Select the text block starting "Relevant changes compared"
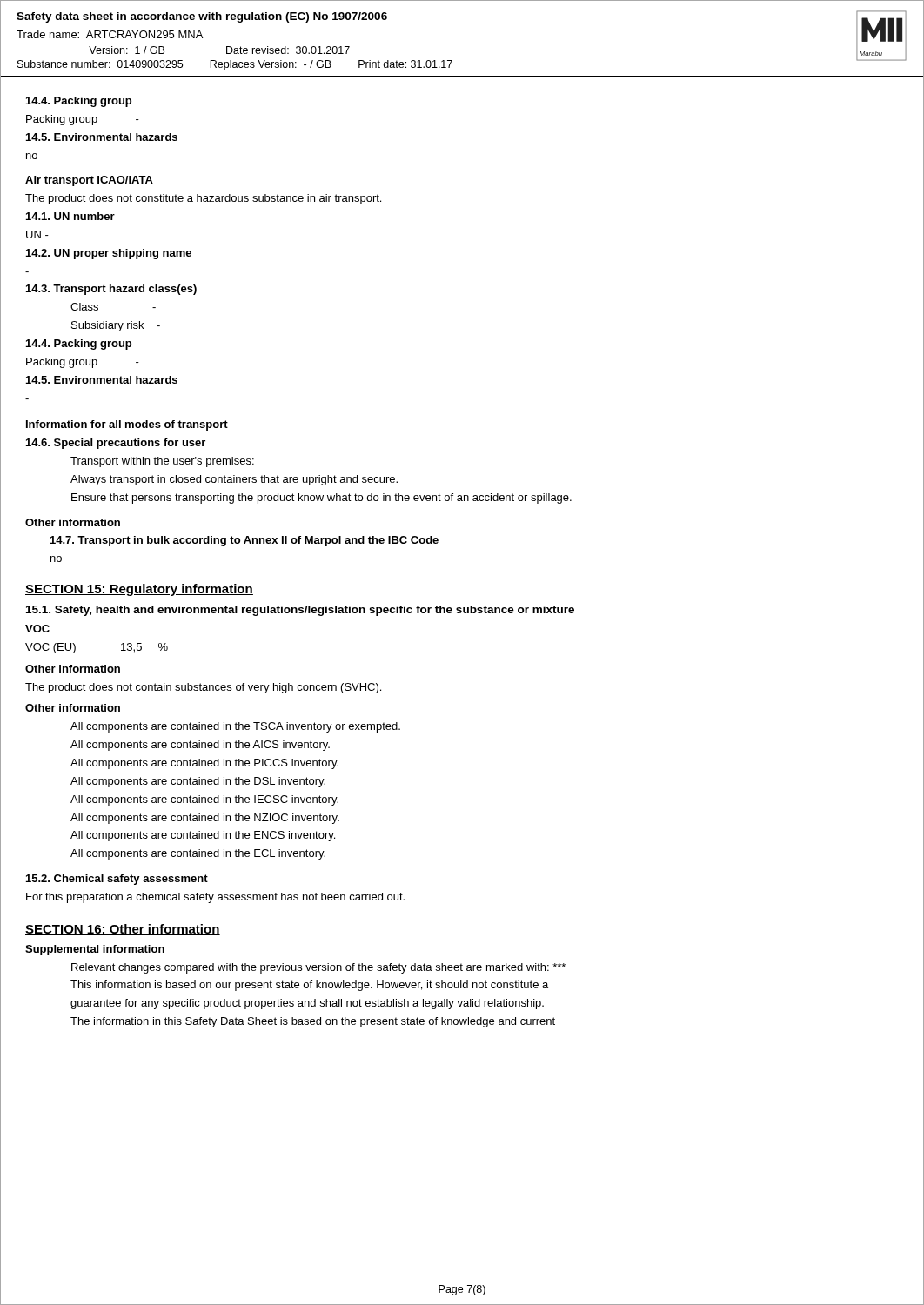This screenshot has height=1305, width=924. point(485,995)
